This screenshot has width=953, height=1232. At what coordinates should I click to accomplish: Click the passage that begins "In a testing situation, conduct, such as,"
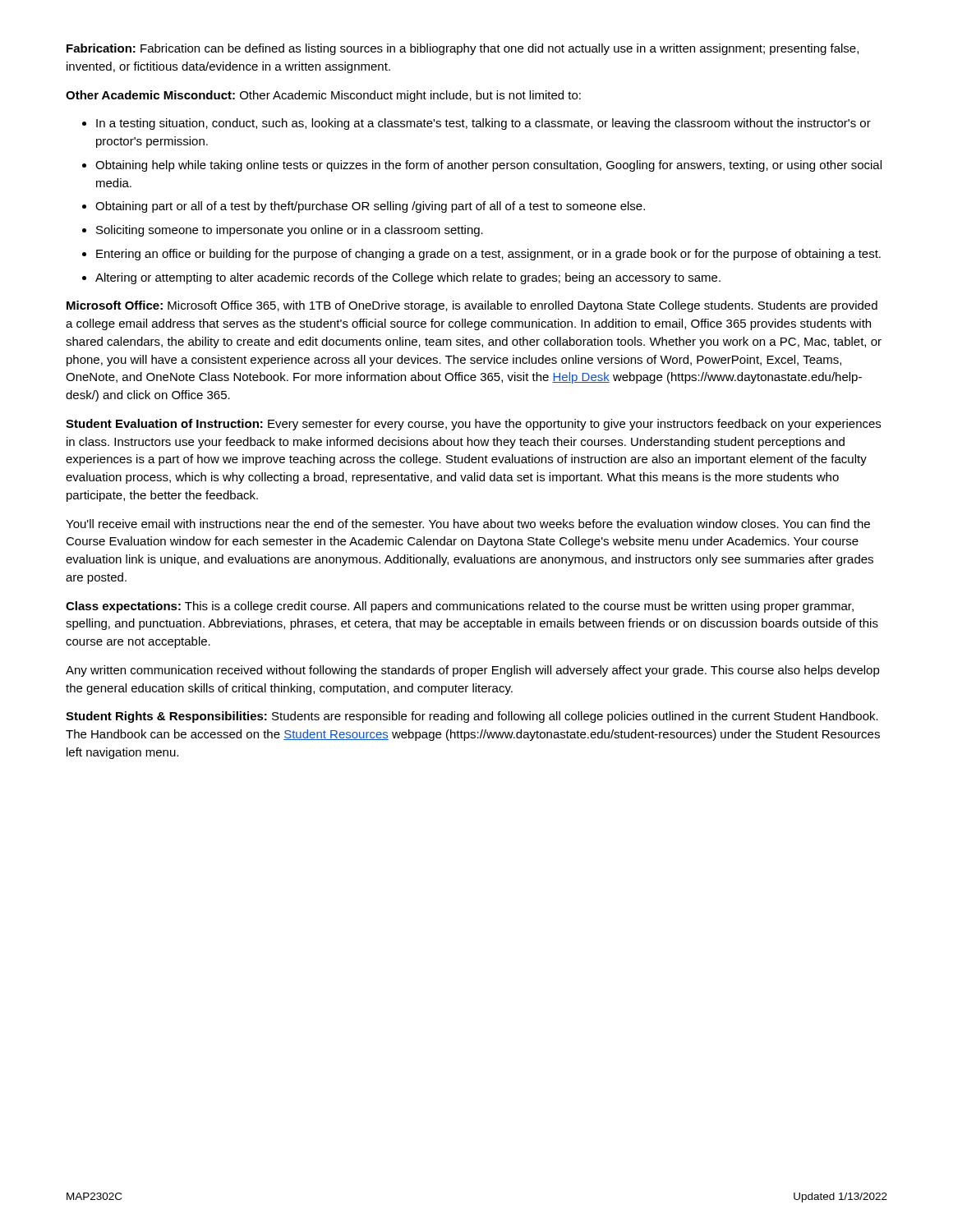coord(483,132)
